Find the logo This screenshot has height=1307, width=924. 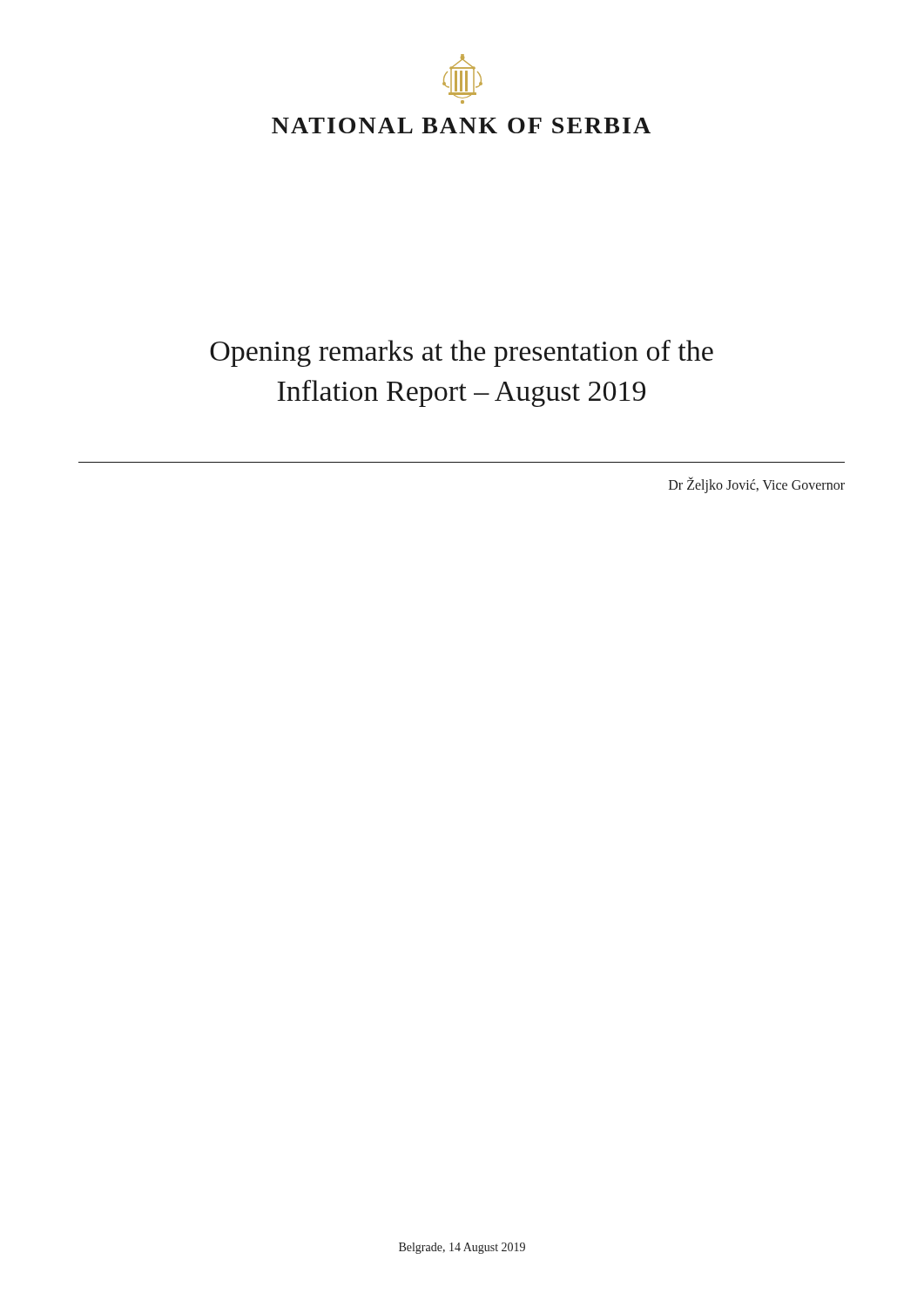462,82
